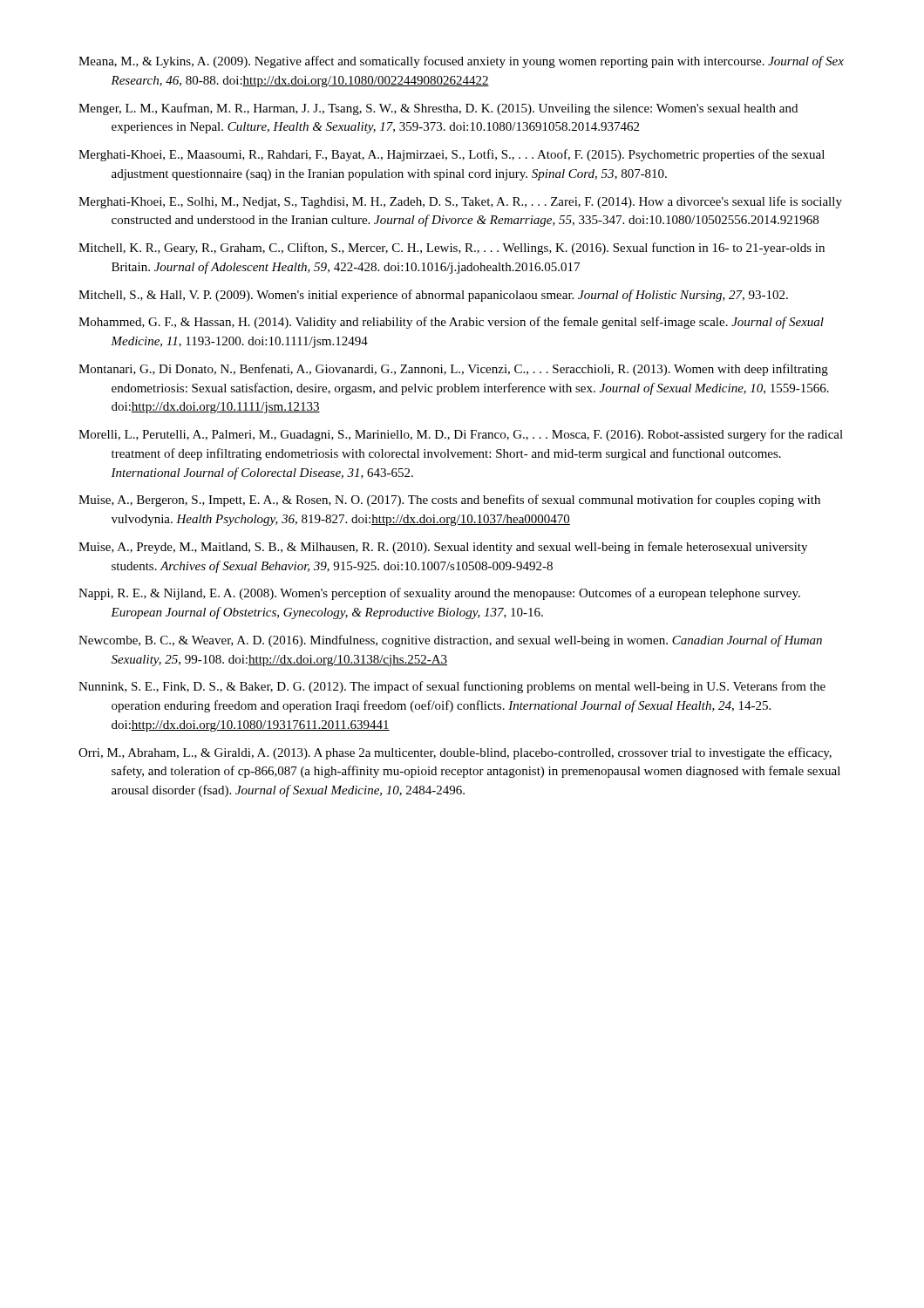Click on the list item that says "Orri, M., Abraham, L.,"

(460, 771)
